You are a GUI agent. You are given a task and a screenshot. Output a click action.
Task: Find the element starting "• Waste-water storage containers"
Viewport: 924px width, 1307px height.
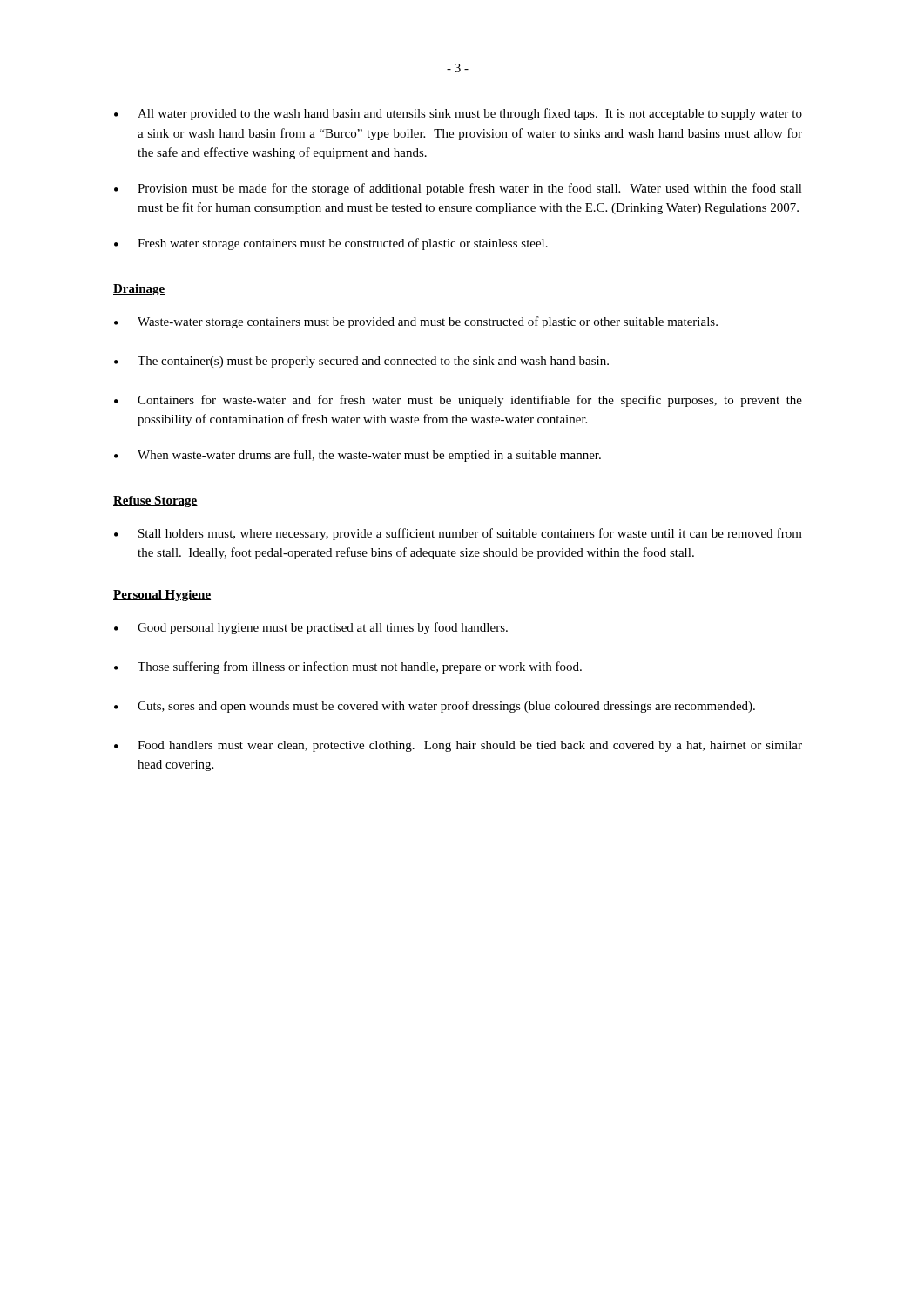pos(458,323)
